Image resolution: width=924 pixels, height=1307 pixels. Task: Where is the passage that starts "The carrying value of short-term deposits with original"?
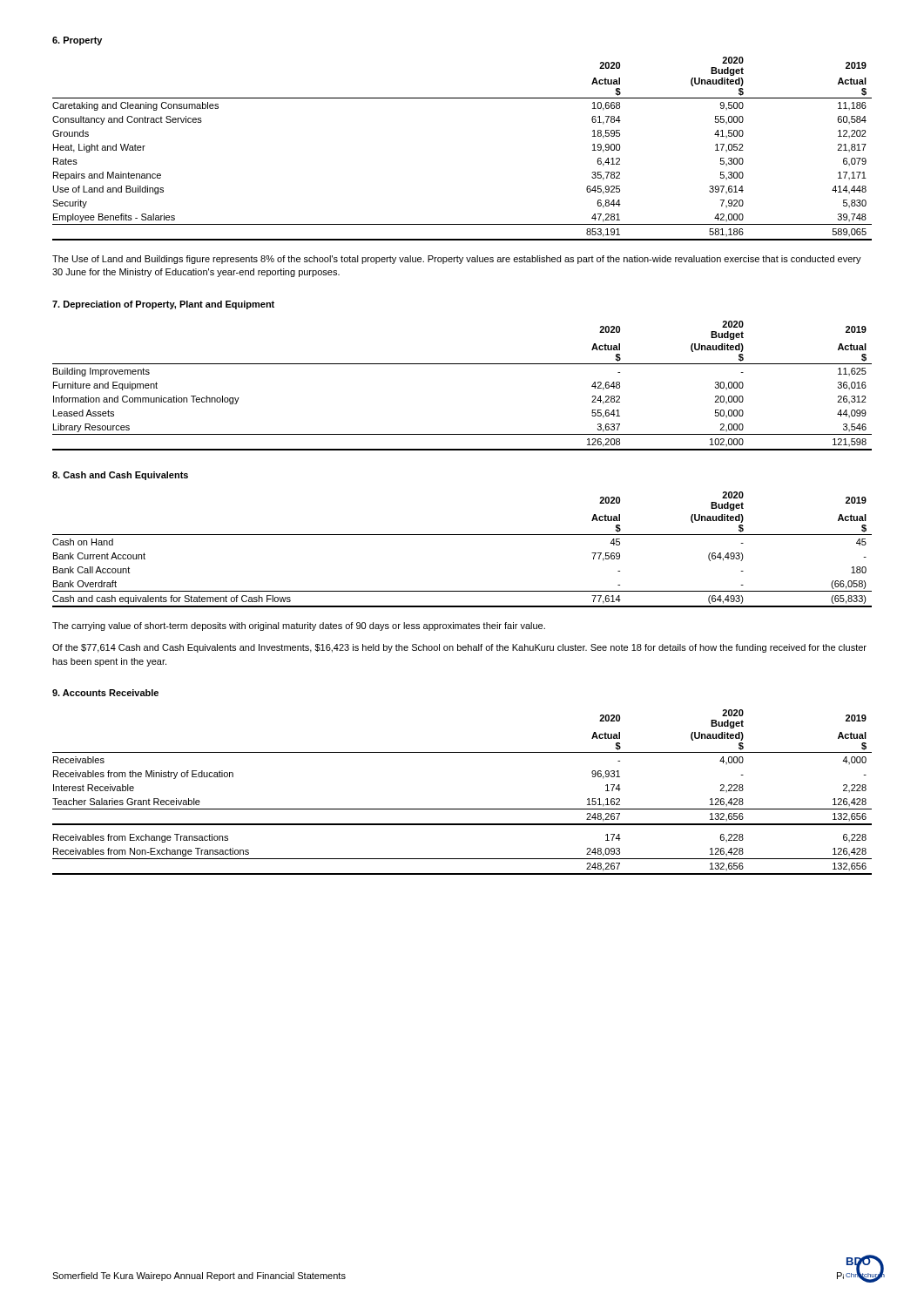(x=299, y=625)
